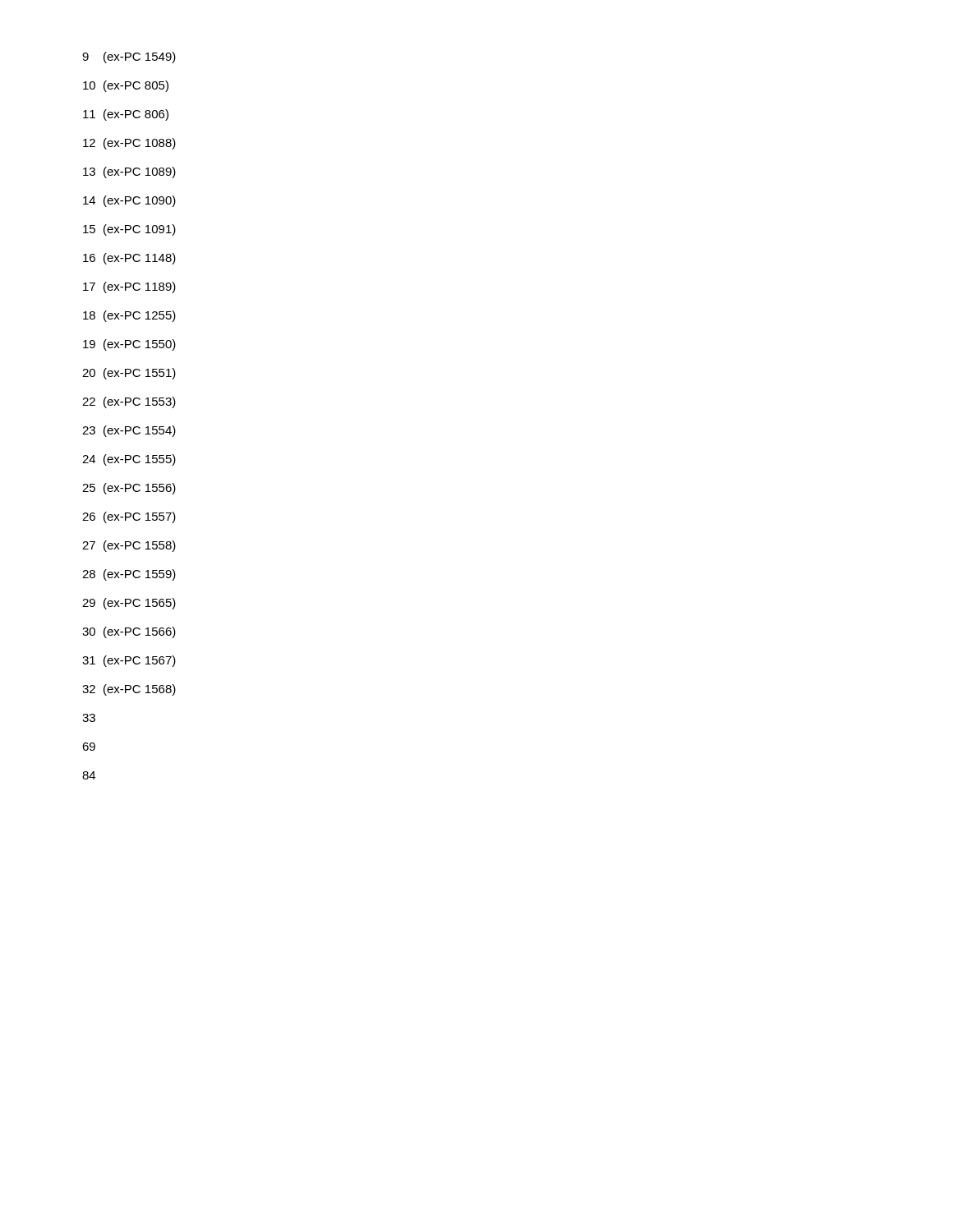Select the block starting "13 (ex-PC 1089)"
The image size is (953, 1232).
pos(129,171)
